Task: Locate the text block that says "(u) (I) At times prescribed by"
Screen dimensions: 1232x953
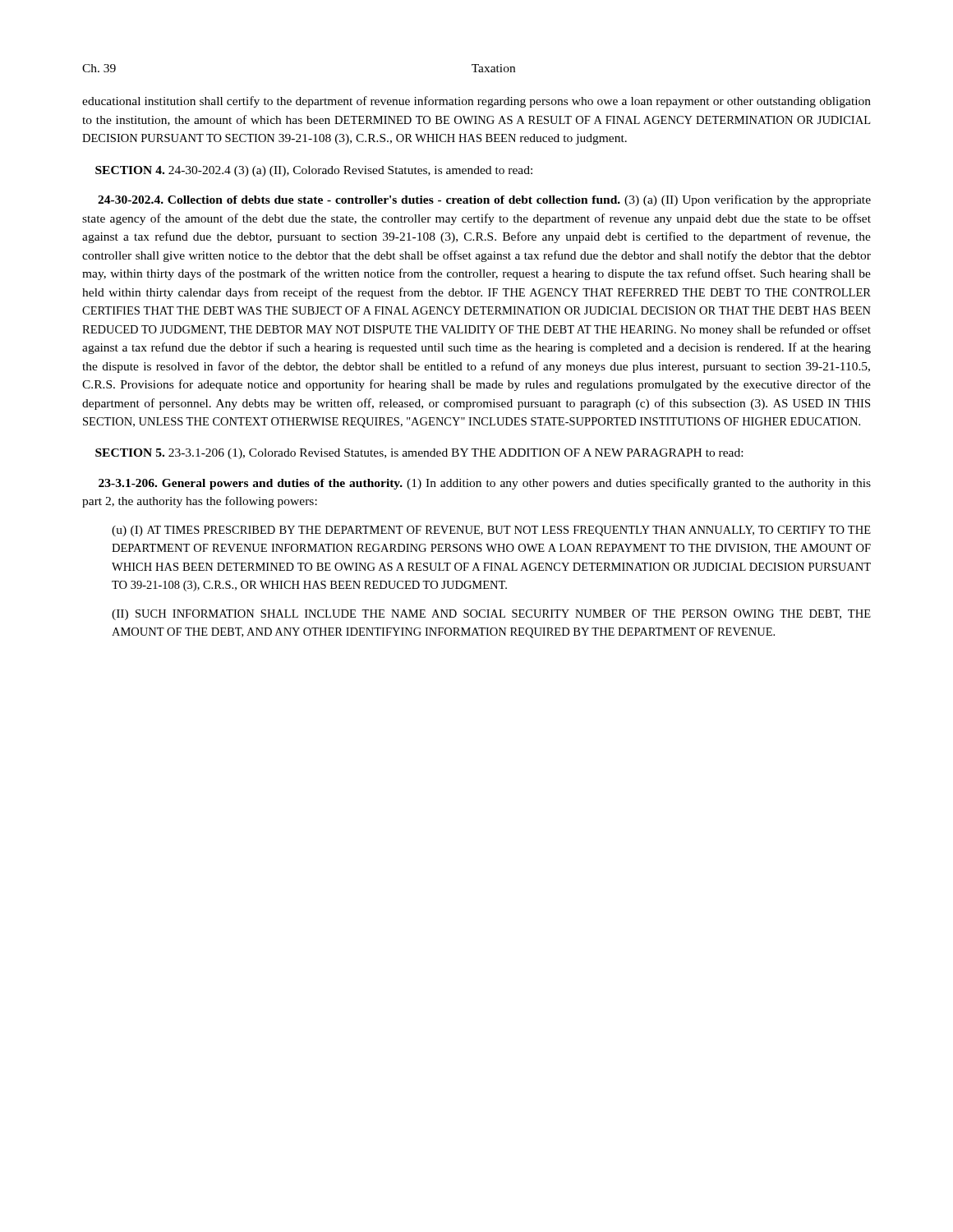Action: coord(491,557)
